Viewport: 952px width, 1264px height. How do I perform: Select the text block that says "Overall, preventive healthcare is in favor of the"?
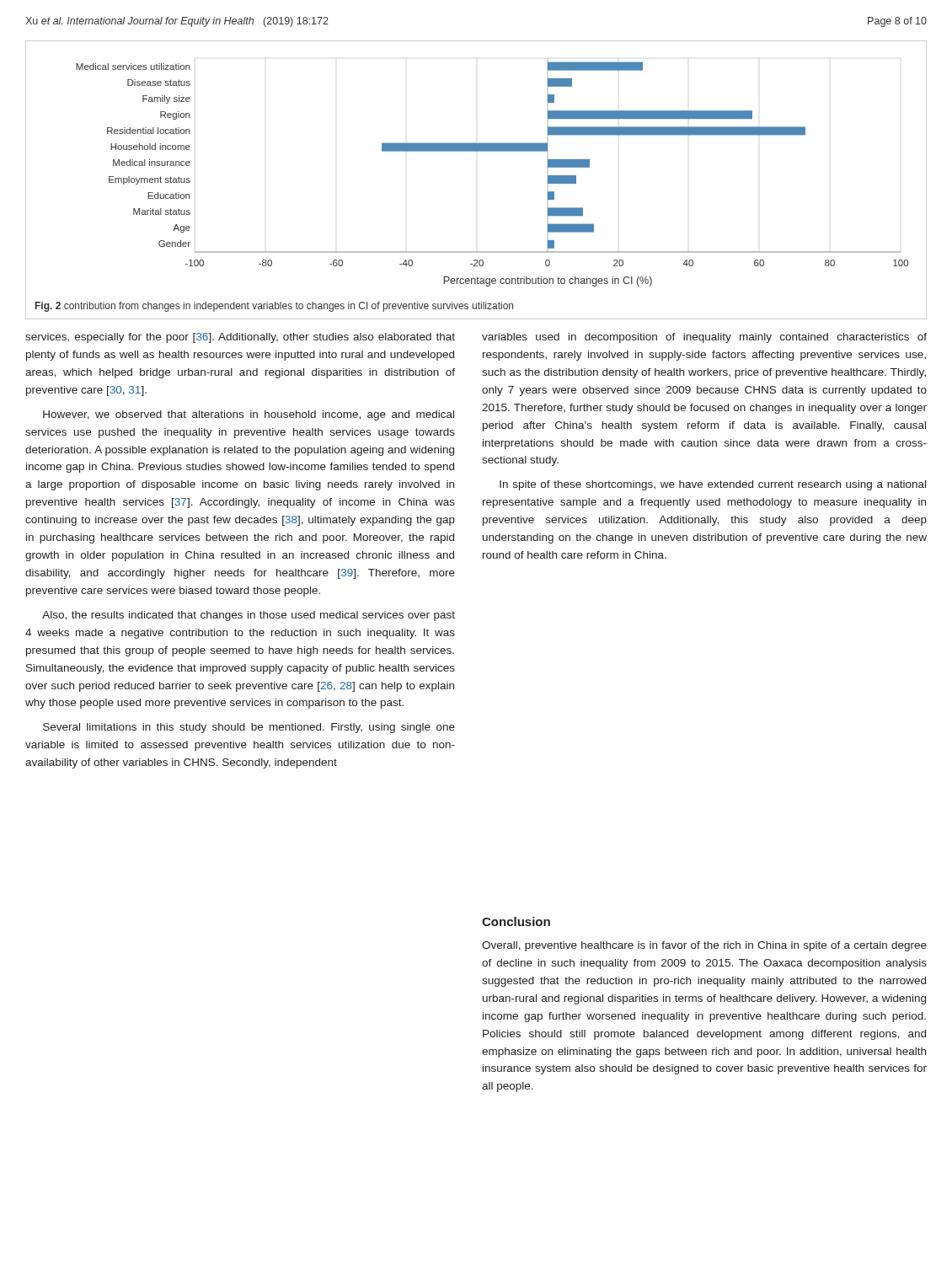click(x=704, y=1016)
